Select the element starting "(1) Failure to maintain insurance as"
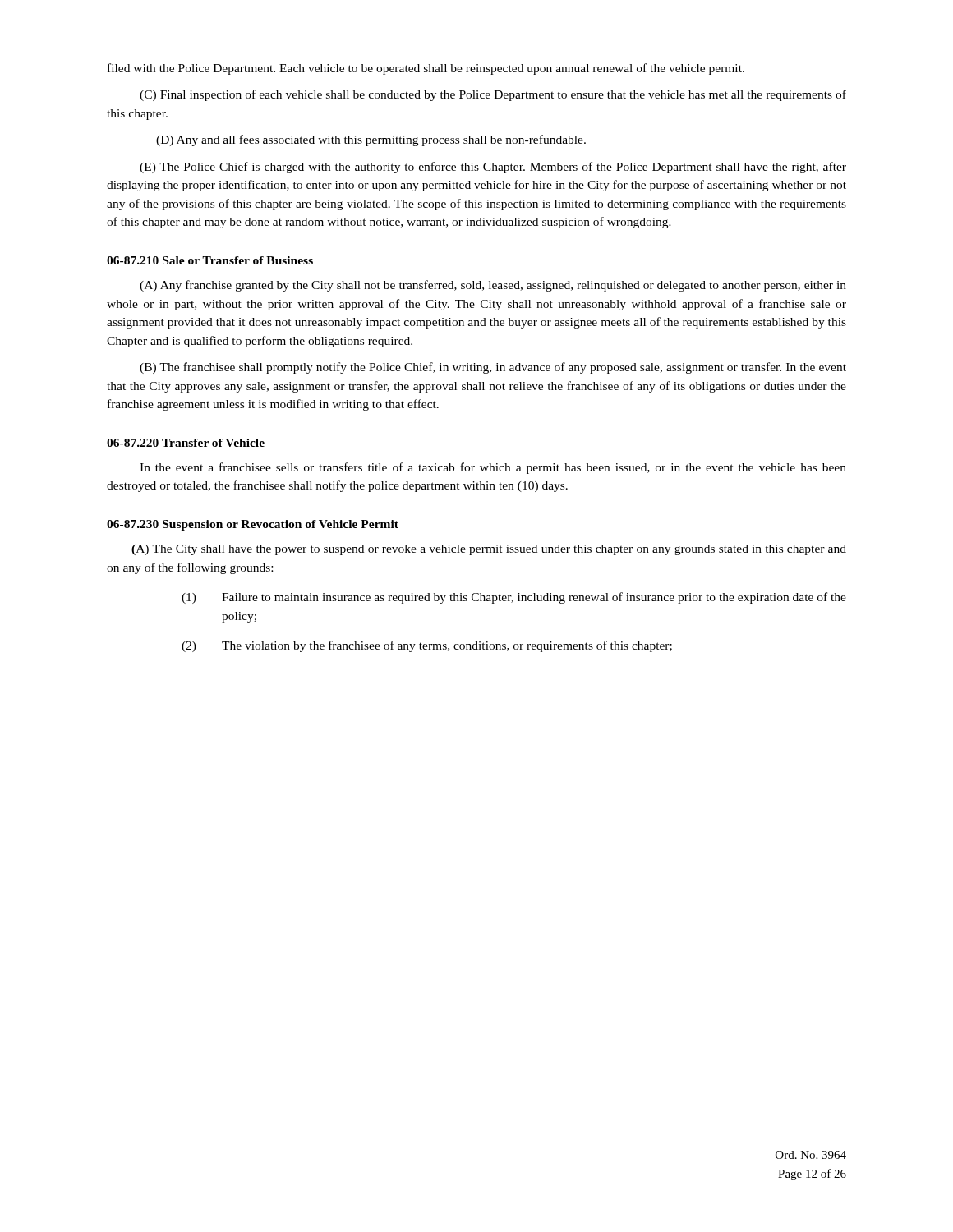The height and width of the screenshot is (1232, 953). pos(501,607)
